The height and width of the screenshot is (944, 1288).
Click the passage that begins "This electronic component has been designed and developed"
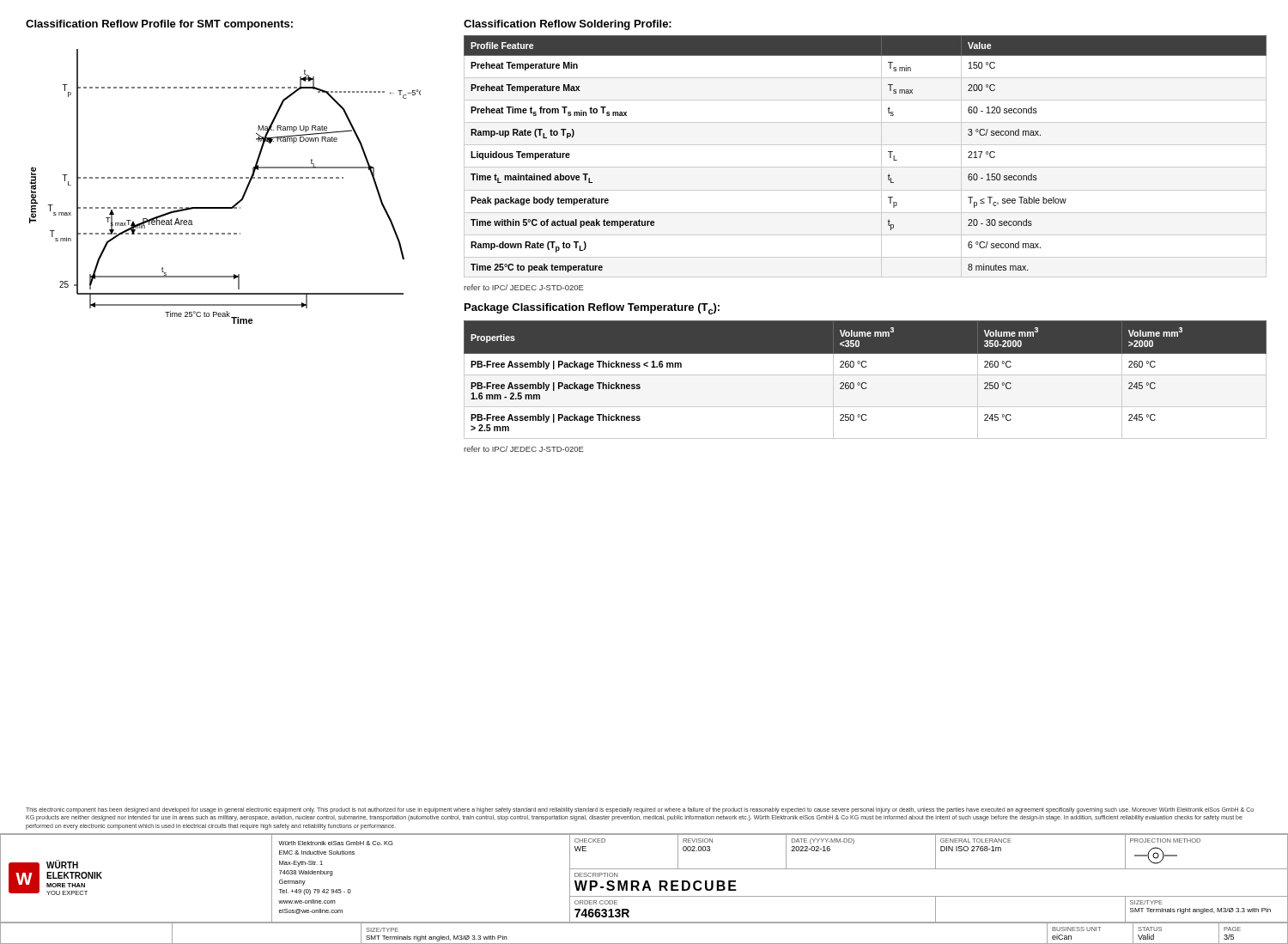click(x=640, y=818)
